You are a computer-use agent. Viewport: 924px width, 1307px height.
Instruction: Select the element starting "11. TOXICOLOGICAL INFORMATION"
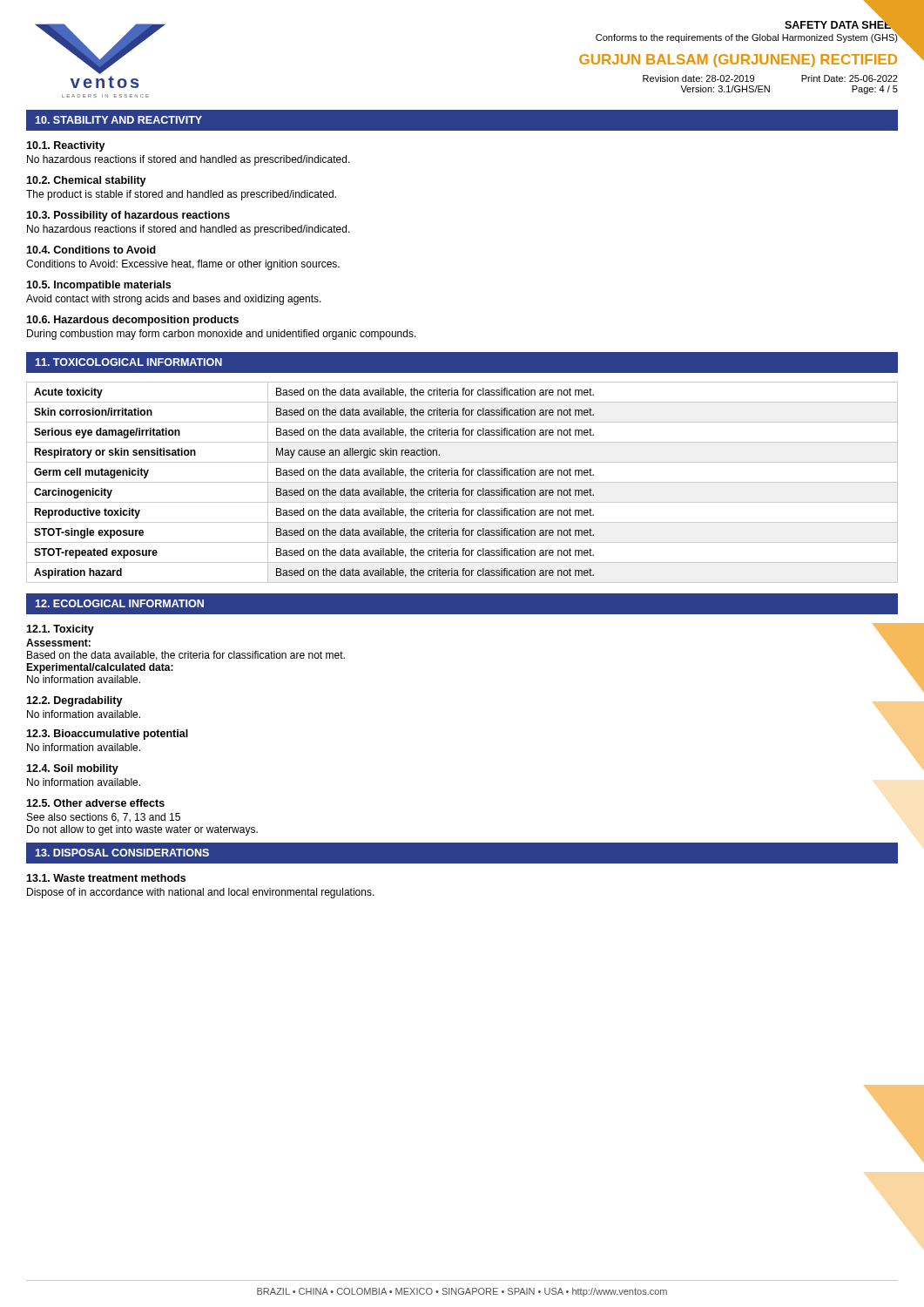129,362
